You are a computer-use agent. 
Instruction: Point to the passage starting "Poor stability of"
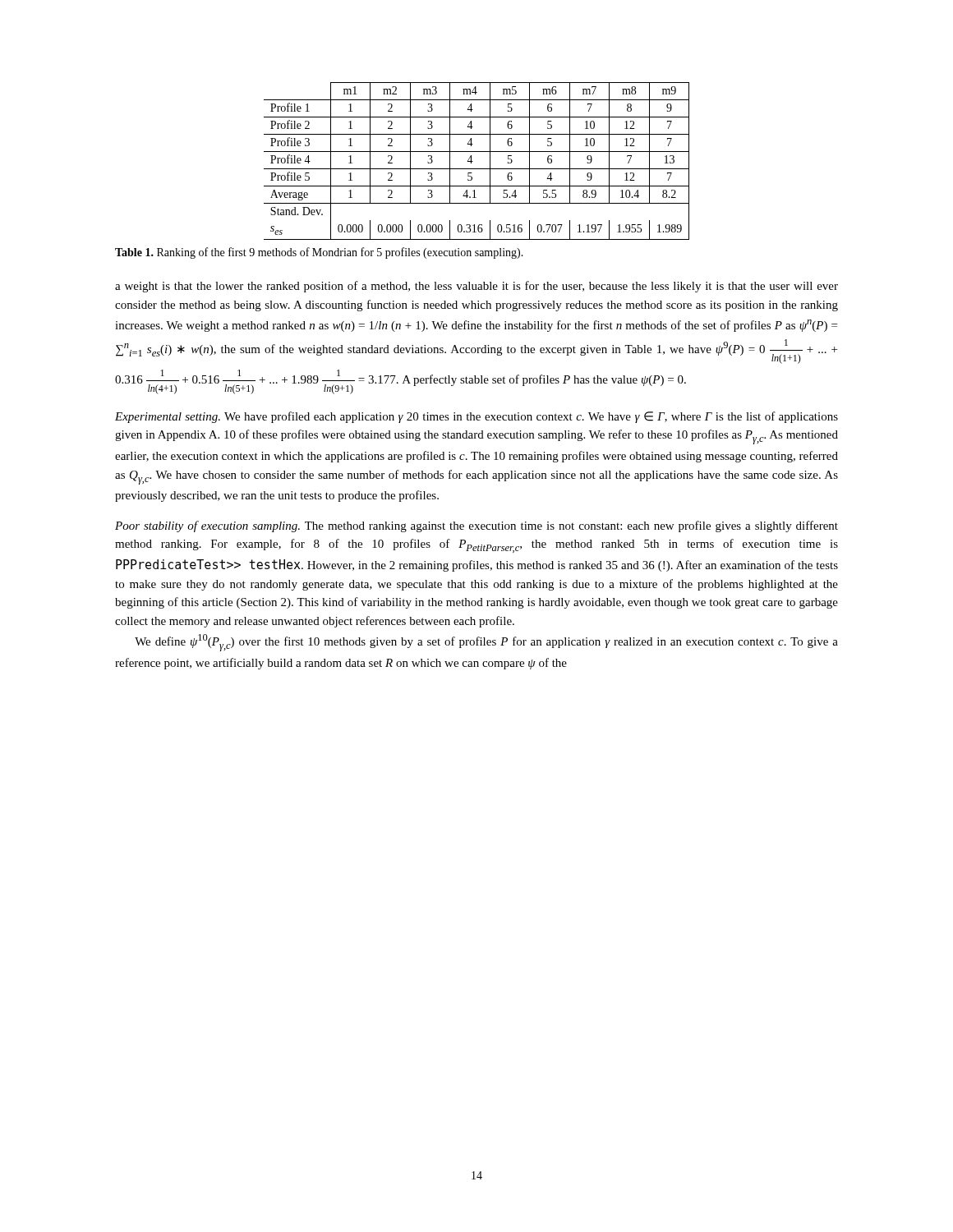pos(476,594)
